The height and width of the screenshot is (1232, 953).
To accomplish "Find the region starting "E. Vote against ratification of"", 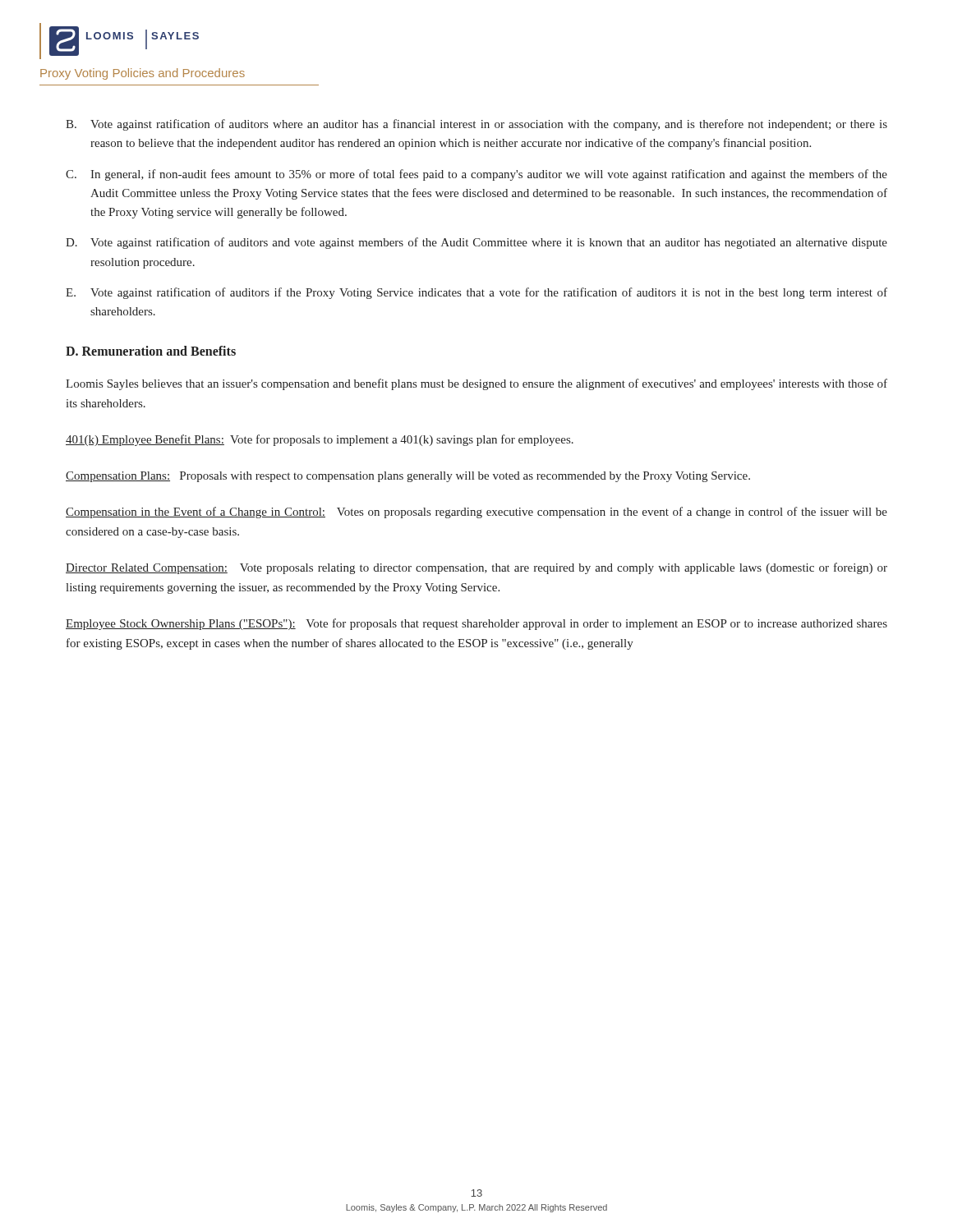I will click(x=476, y=302).
